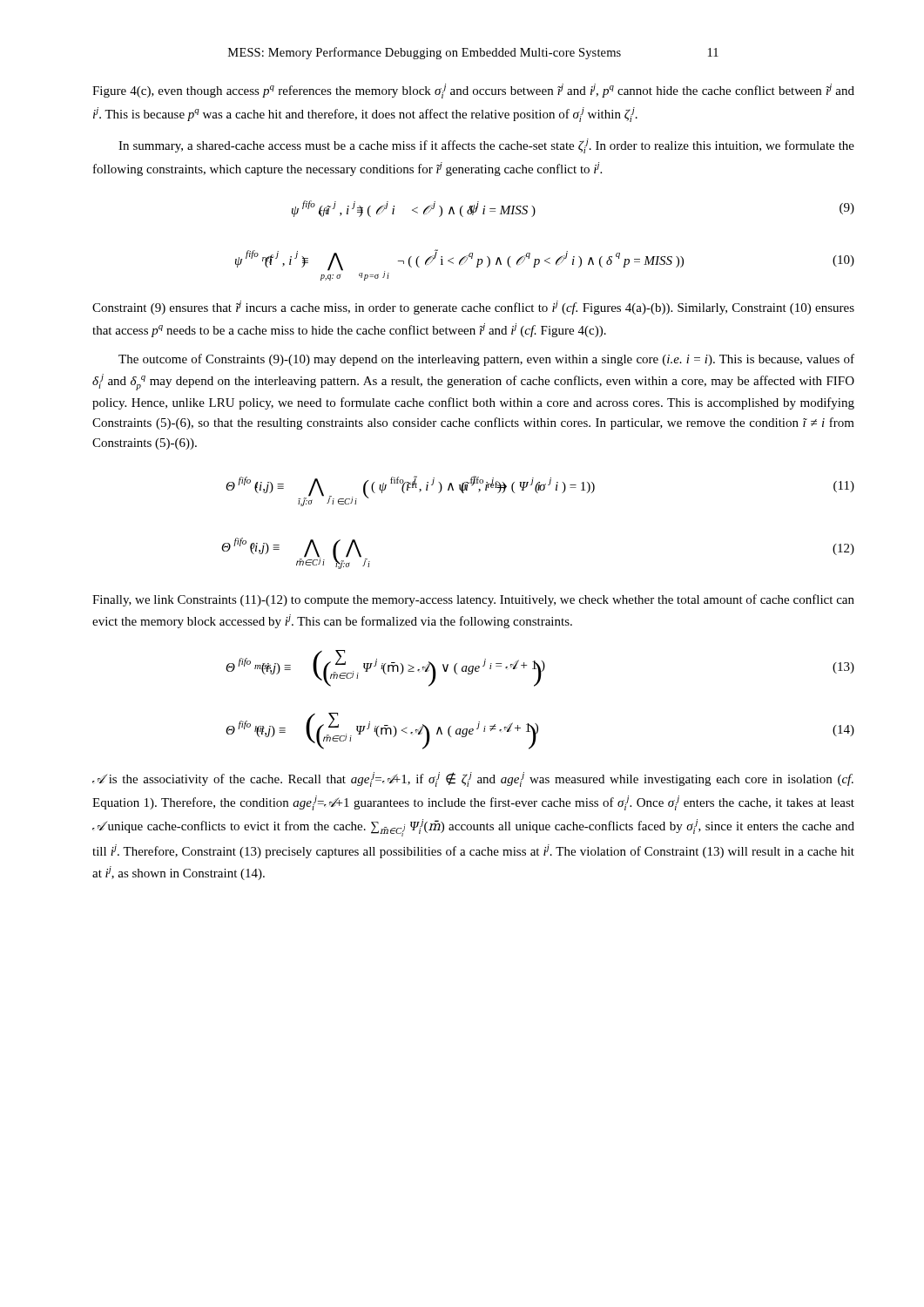Click on the formula that reads "Θ fifo 1 (i,j) ≡ ⋀ ĩ,j̃:σ j̃"
The width and height of the screenshot is (924, 1307).
click(x=473, y=485)
